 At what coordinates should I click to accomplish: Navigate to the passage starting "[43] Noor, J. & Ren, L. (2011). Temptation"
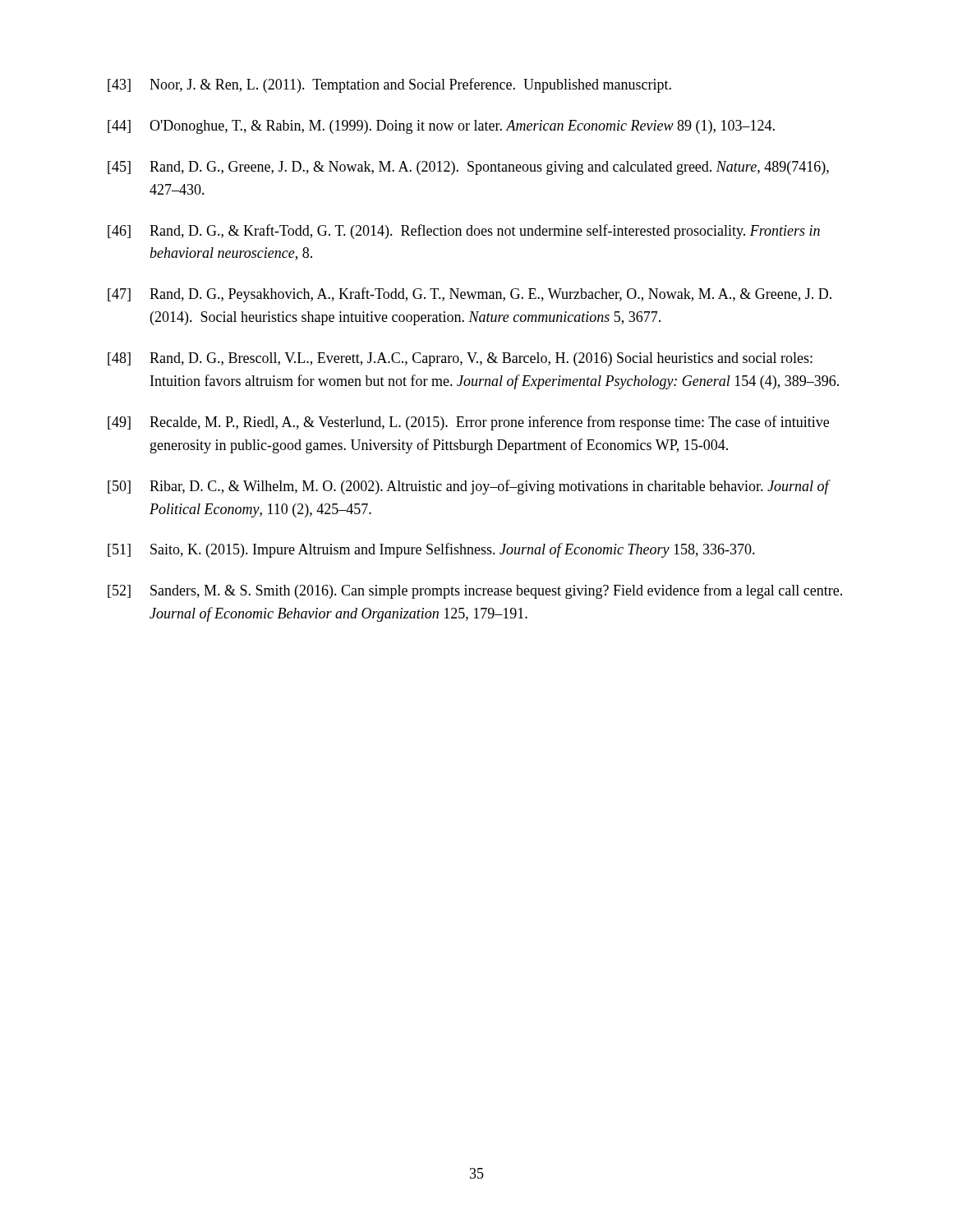point(476,85)
